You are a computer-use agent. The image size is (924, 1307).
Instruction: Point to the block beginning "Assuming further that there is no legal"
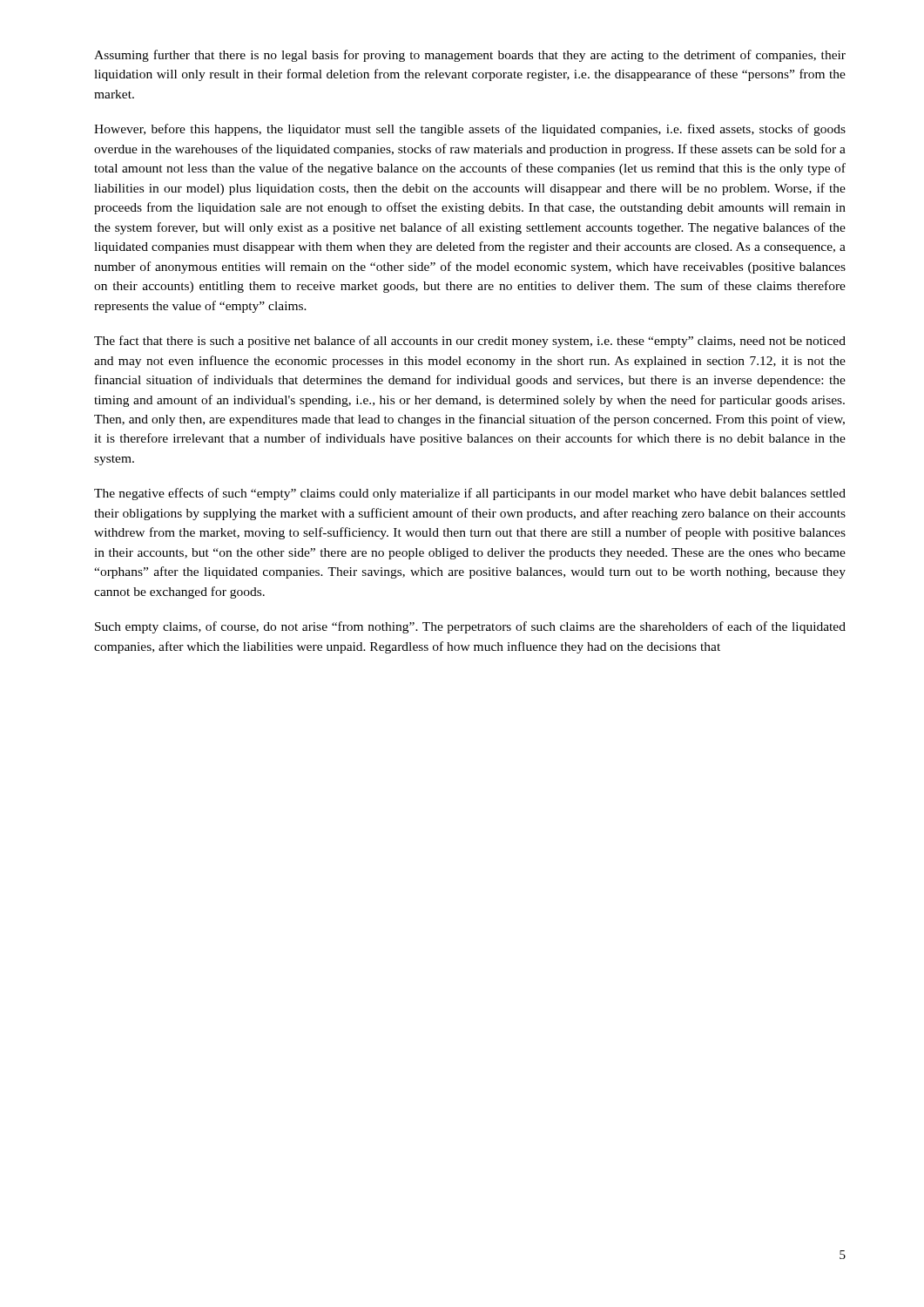tap(470, 74)
